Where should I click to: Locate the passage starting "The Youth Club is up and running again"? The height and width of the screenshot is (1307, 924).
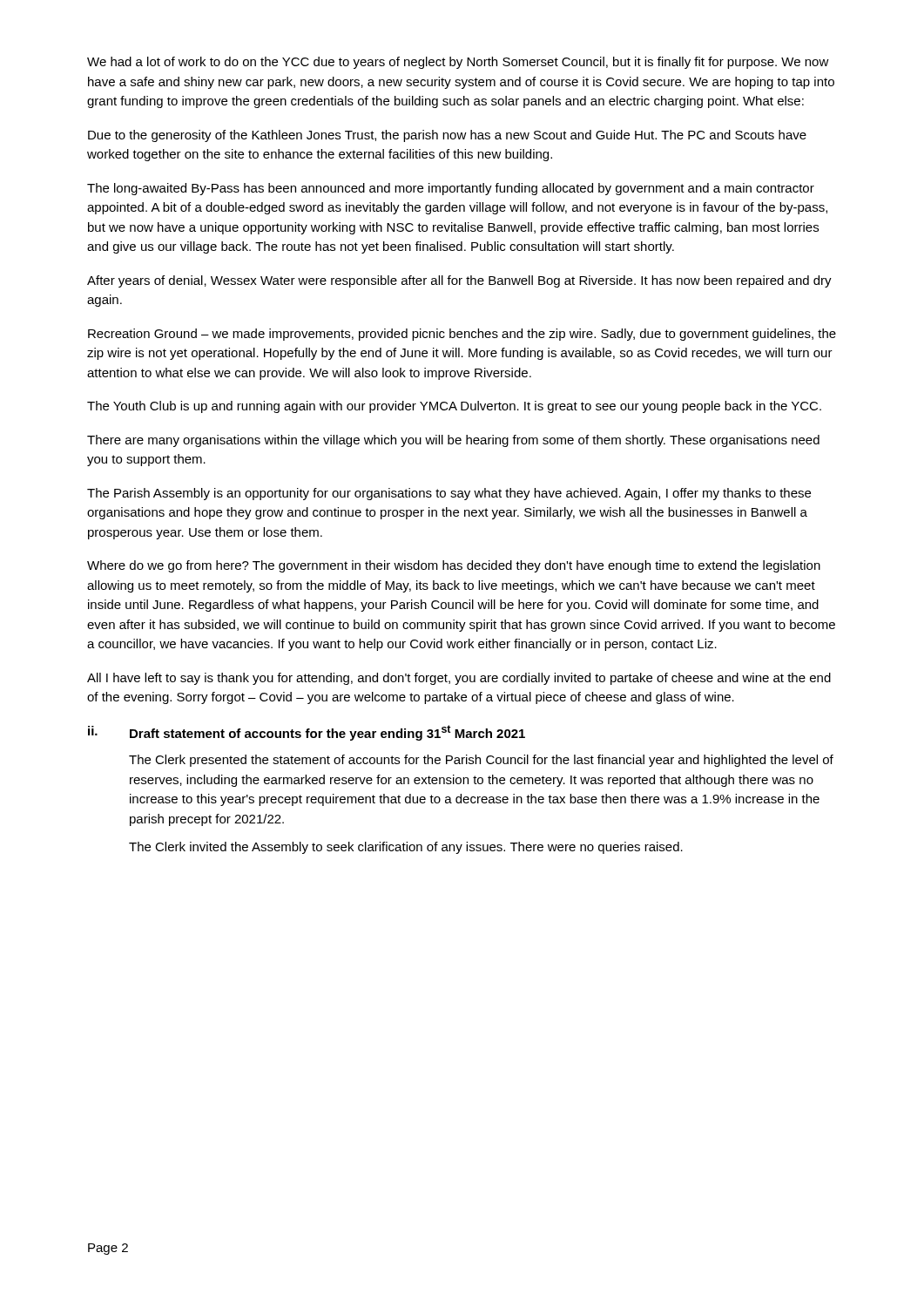[x=455, y=406]
